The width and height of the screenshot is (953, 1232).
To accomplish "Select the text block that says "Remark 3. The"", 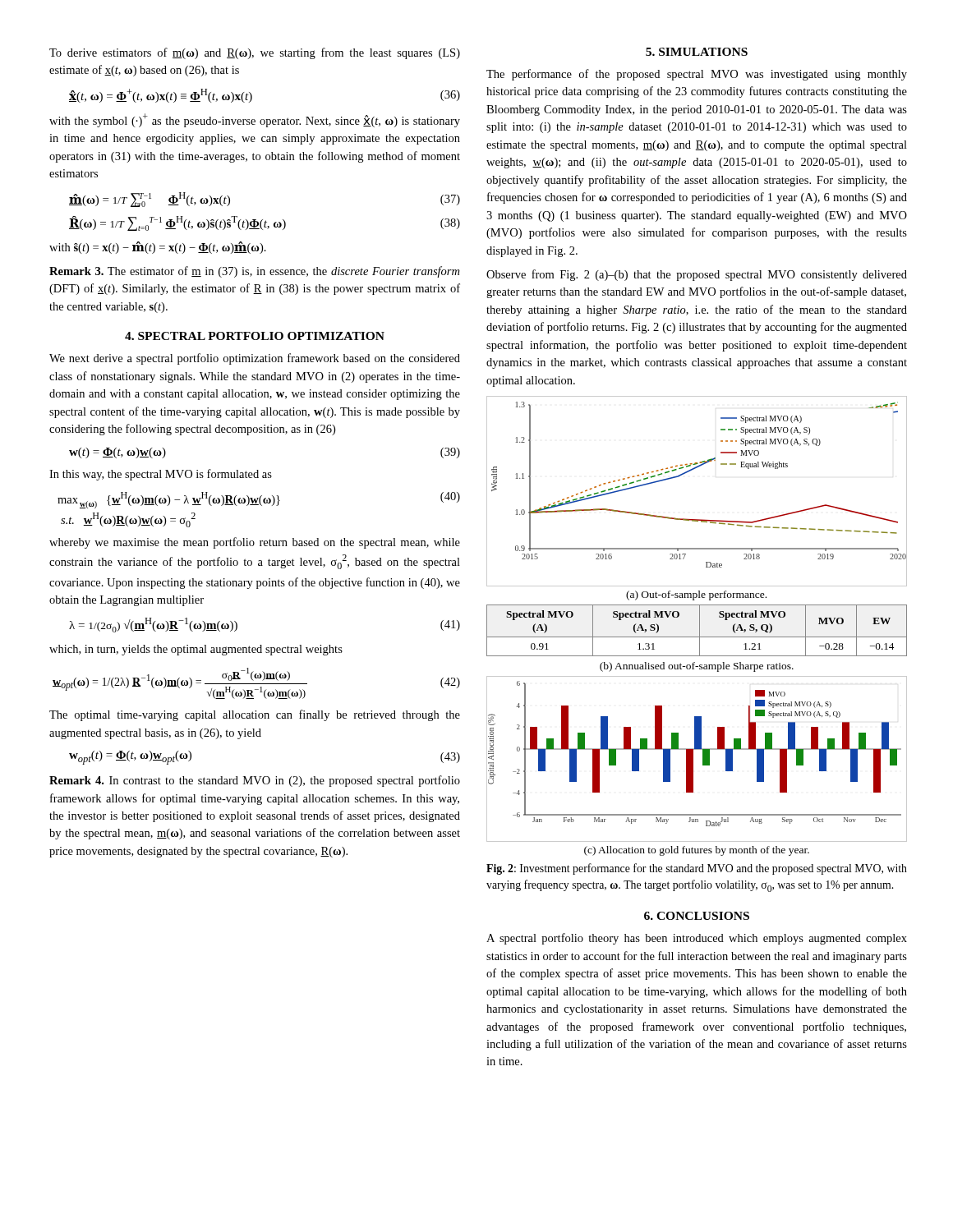I will (x=255, y=289).
